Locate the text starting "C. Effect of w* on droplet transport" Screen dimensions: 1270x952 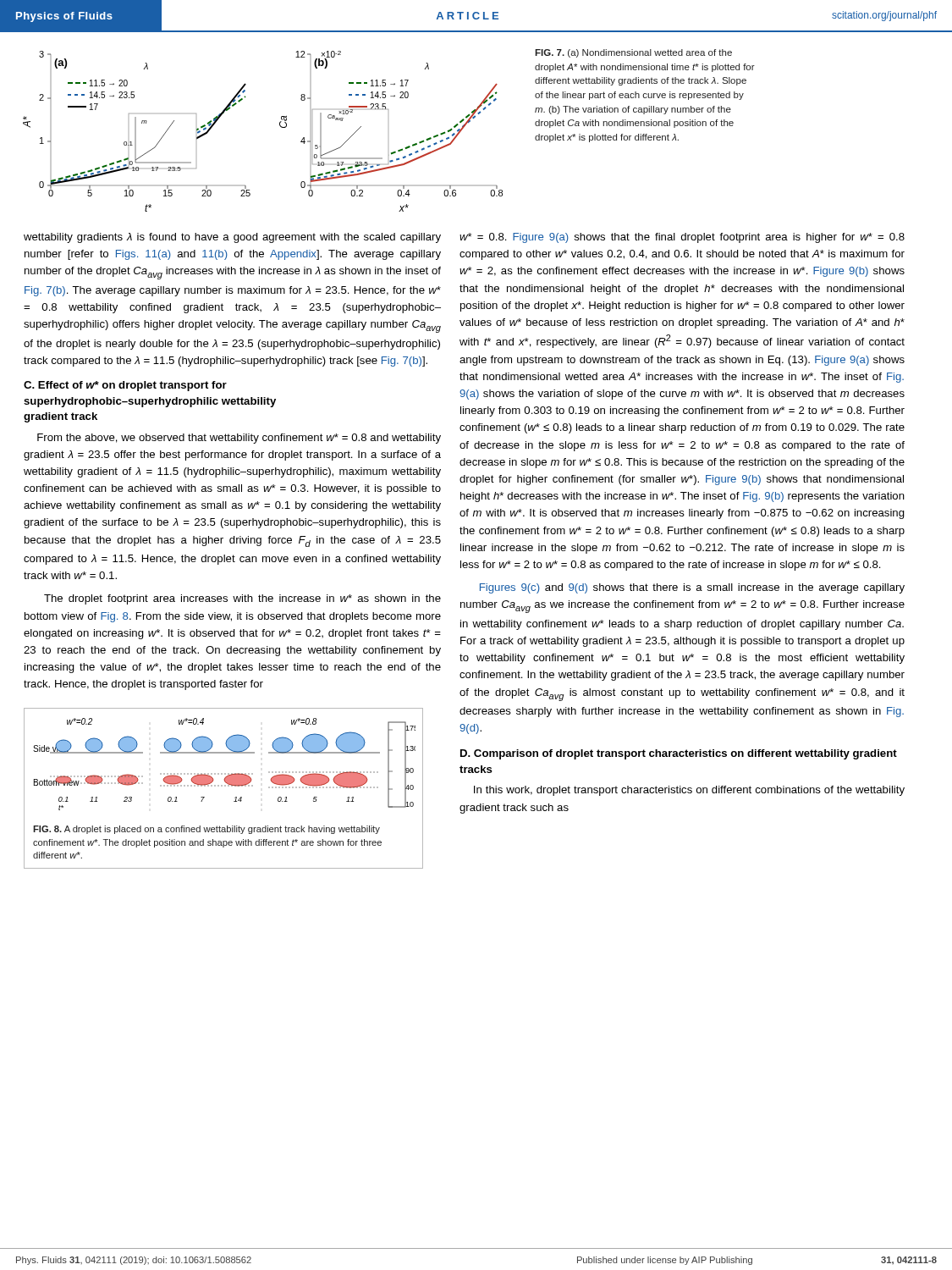click(x=150, y=400)
